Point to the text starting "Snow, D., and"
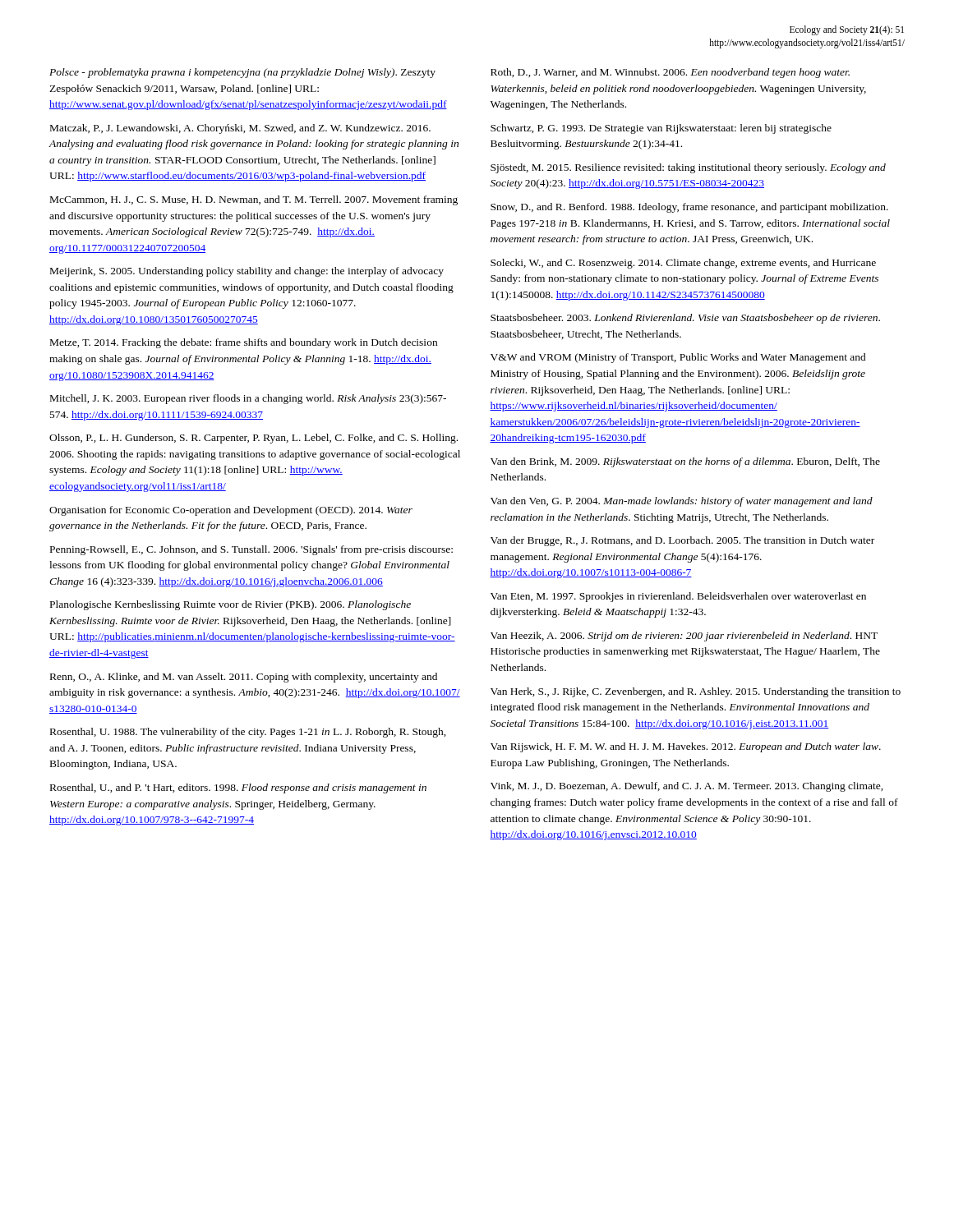 point(690,223)
